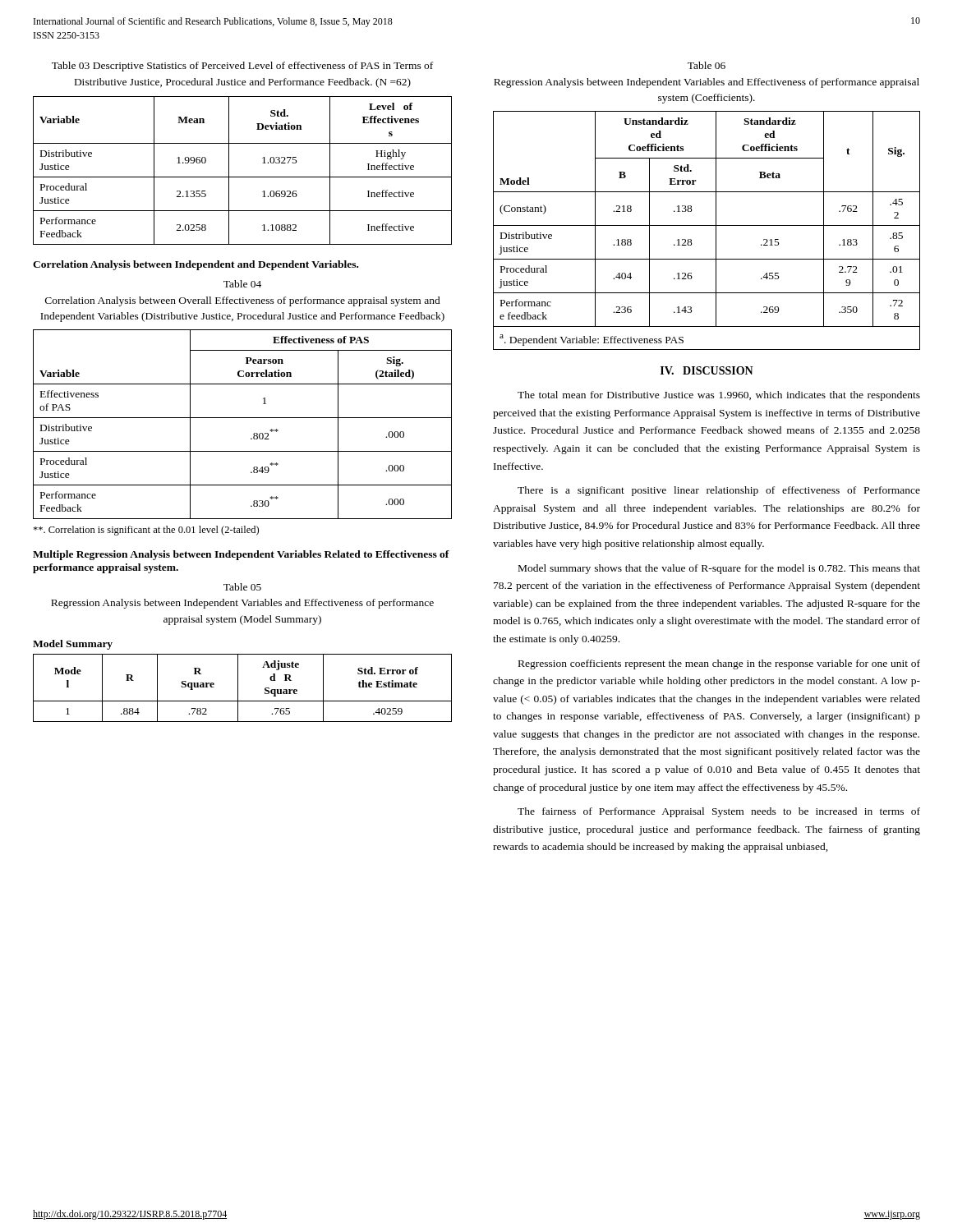
Task: Click on the text block with the text "The total mean for"
Action: [707, 430]
